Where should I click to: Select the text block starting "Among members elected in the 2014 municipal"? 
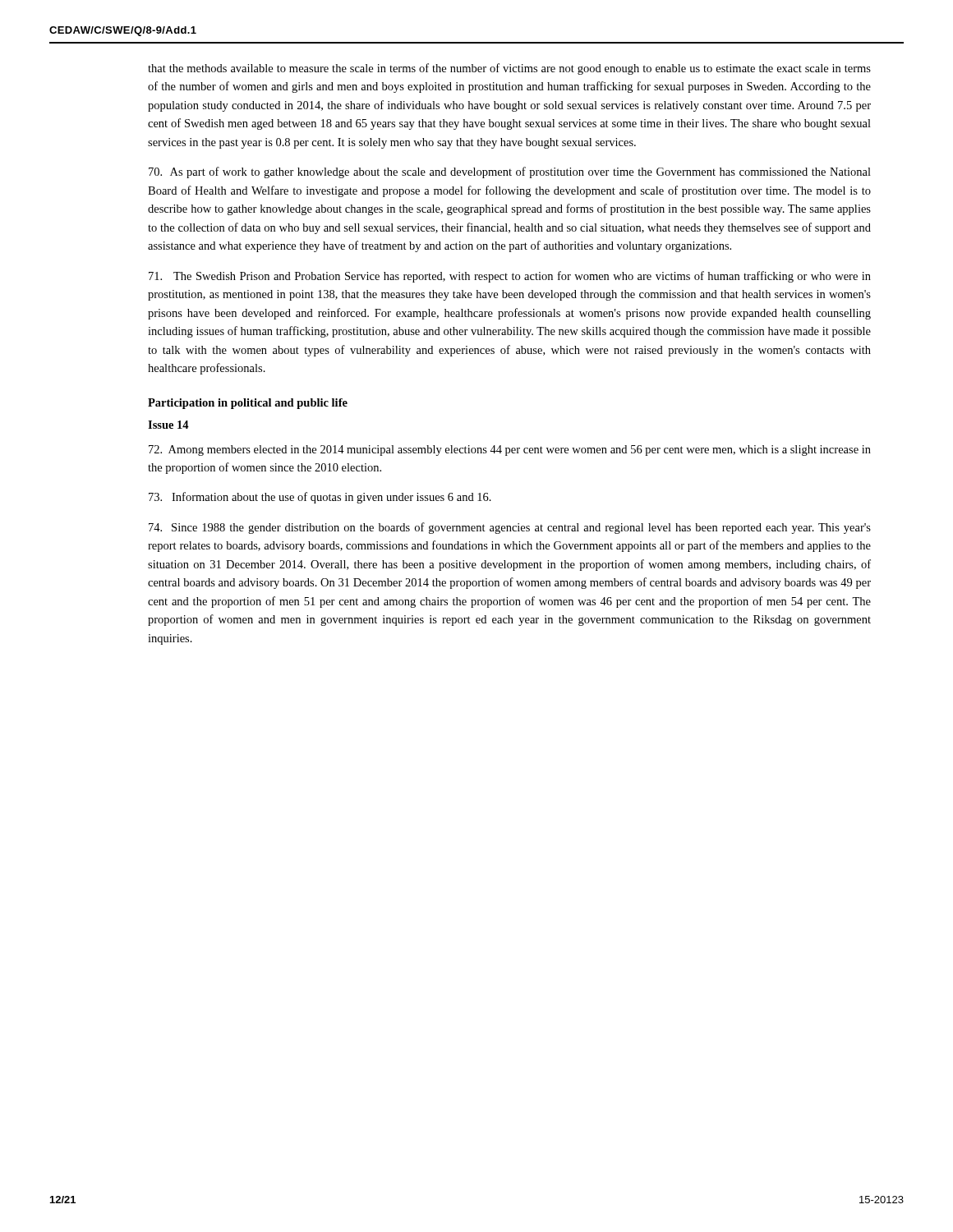coord(509,458)
